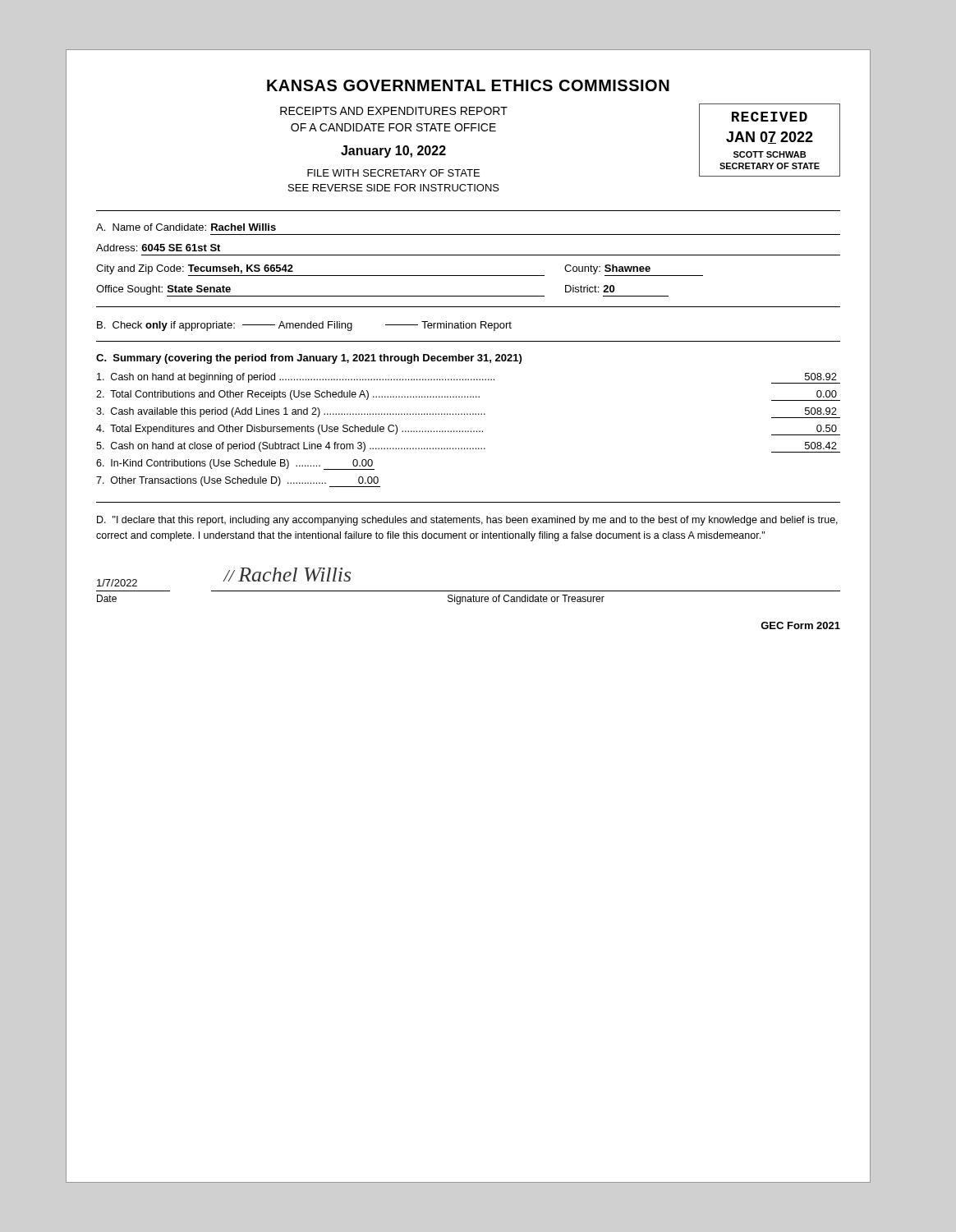Locate the block starting "// Rachel Willis Signature"
This screenshot has width=956, height=1232.
(x=526, y=582)
